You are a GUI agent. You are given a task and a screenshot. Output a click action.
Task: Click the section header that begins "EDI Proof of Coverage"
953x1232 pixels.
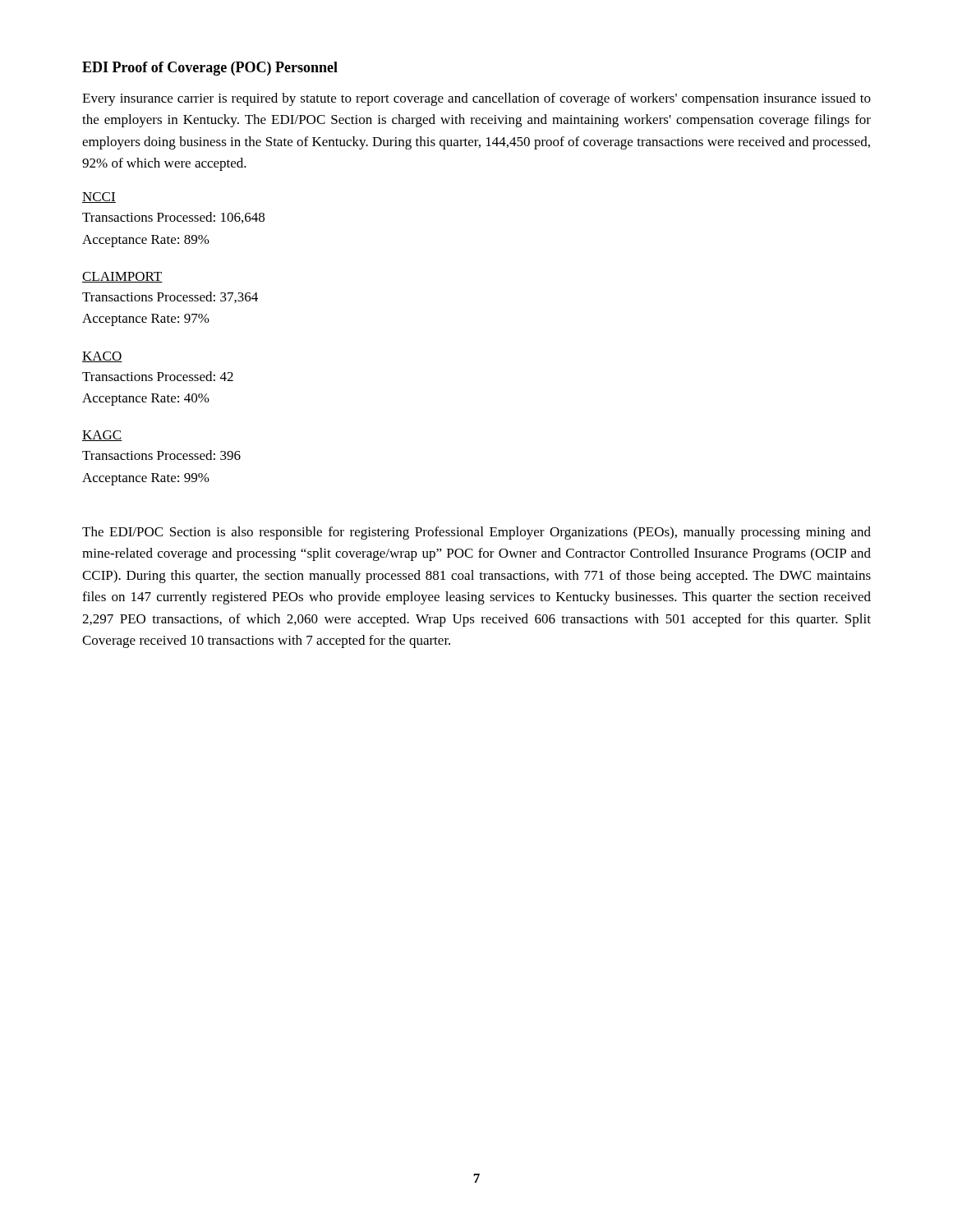[x=210, y=67]
